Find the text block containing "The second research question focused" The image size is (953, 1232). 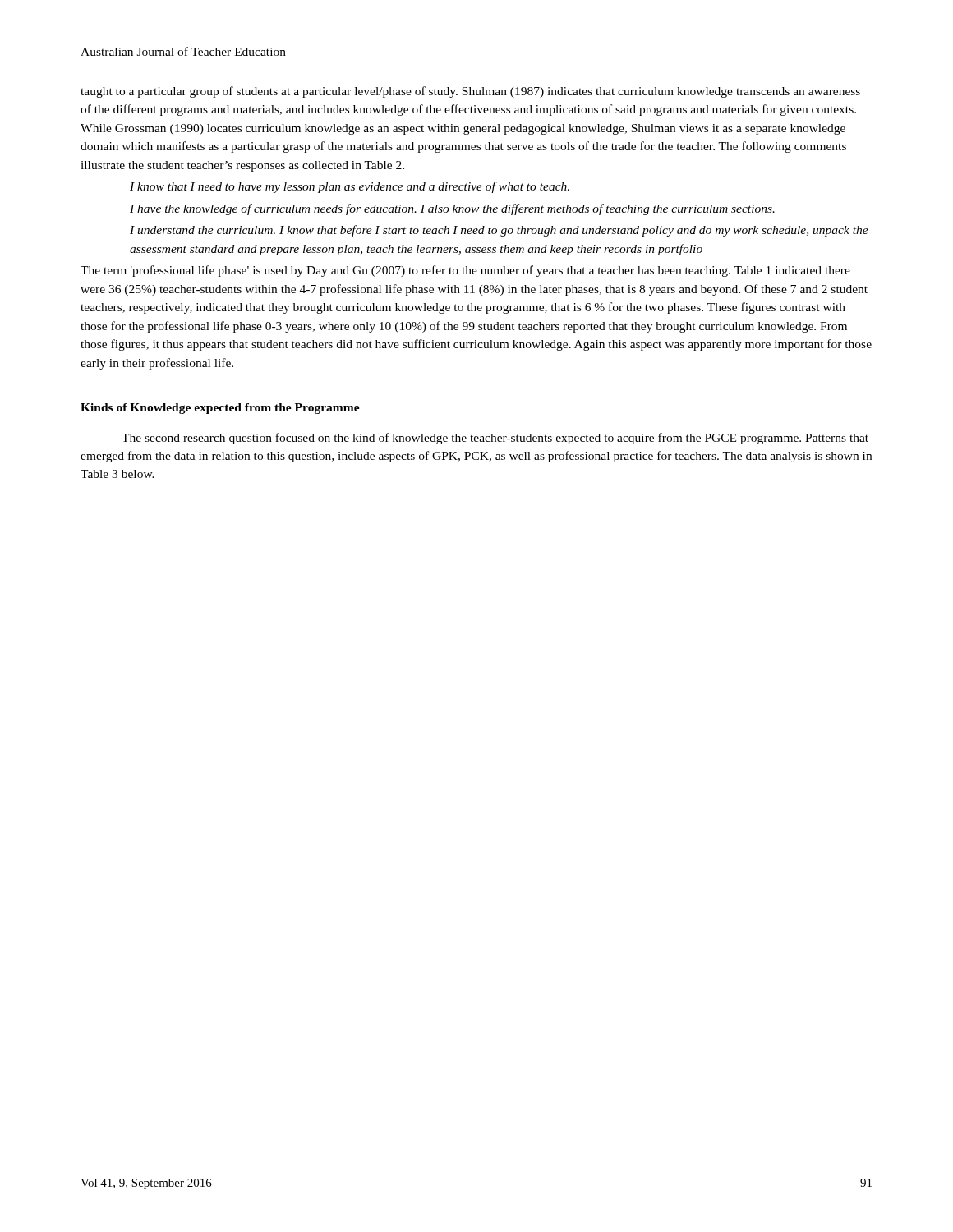coord(476,456)
